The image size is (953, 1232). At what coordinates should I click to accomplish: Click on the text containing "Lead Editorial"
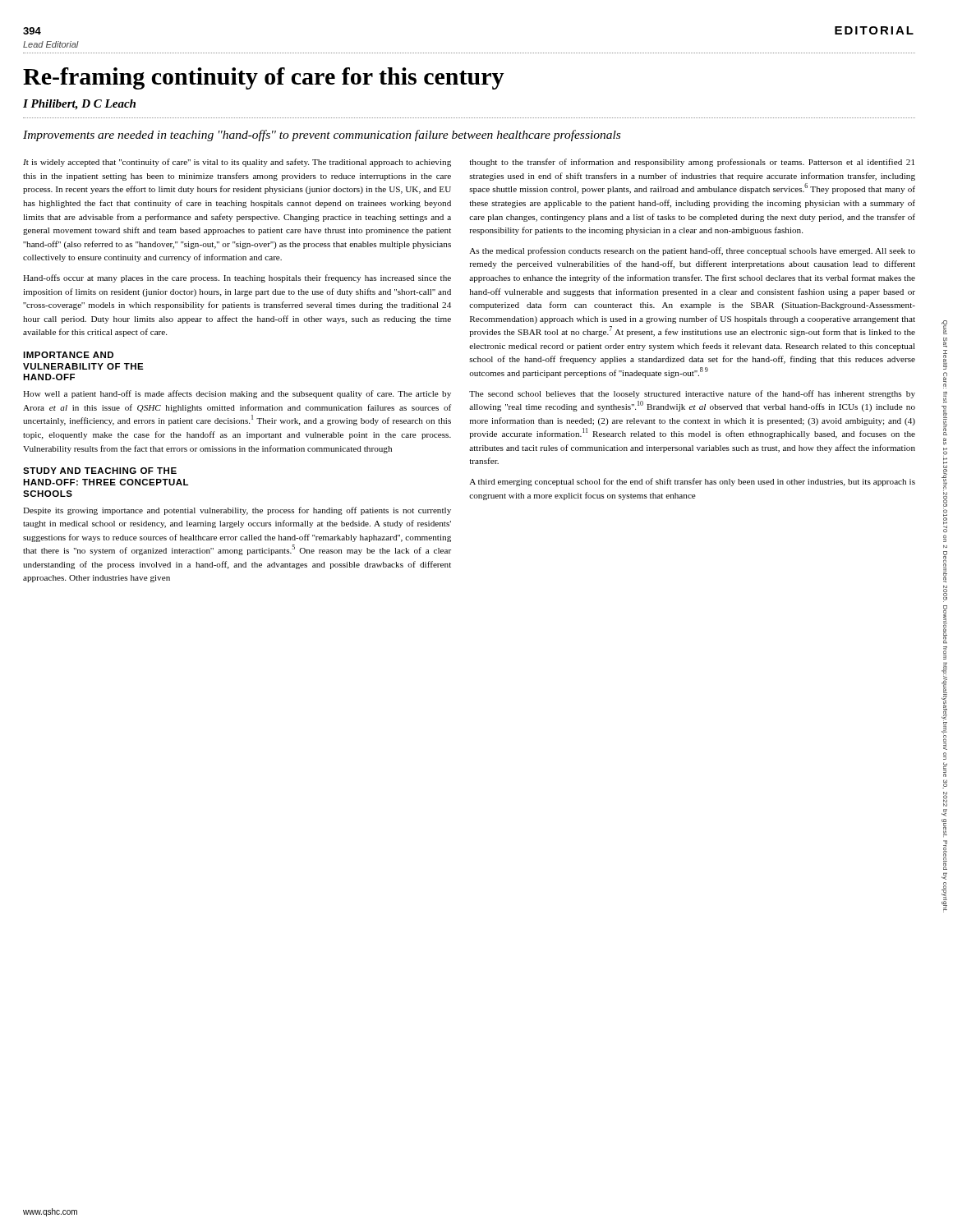click(x=51, y=44)
